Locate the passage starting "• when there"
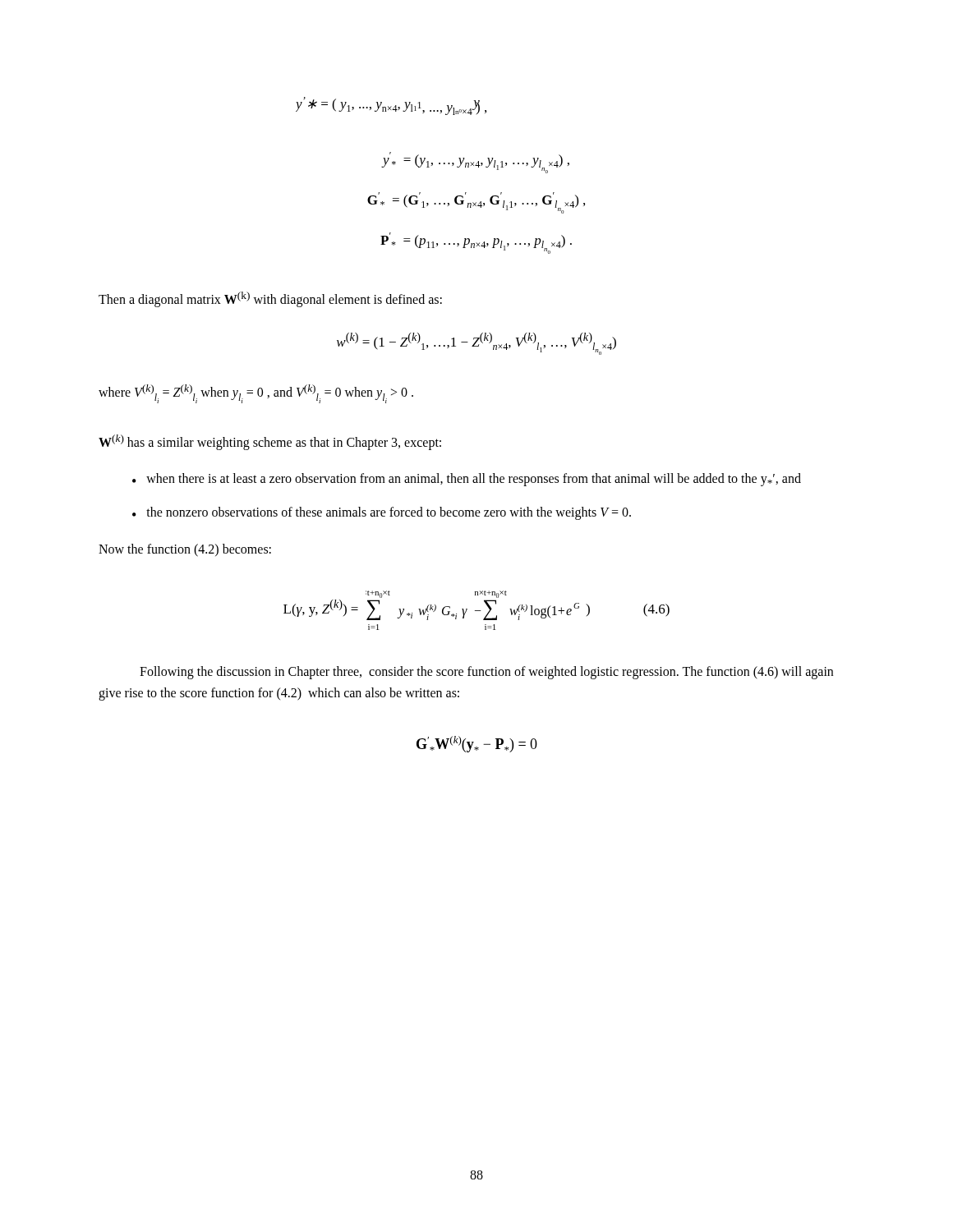 point(466,481)
